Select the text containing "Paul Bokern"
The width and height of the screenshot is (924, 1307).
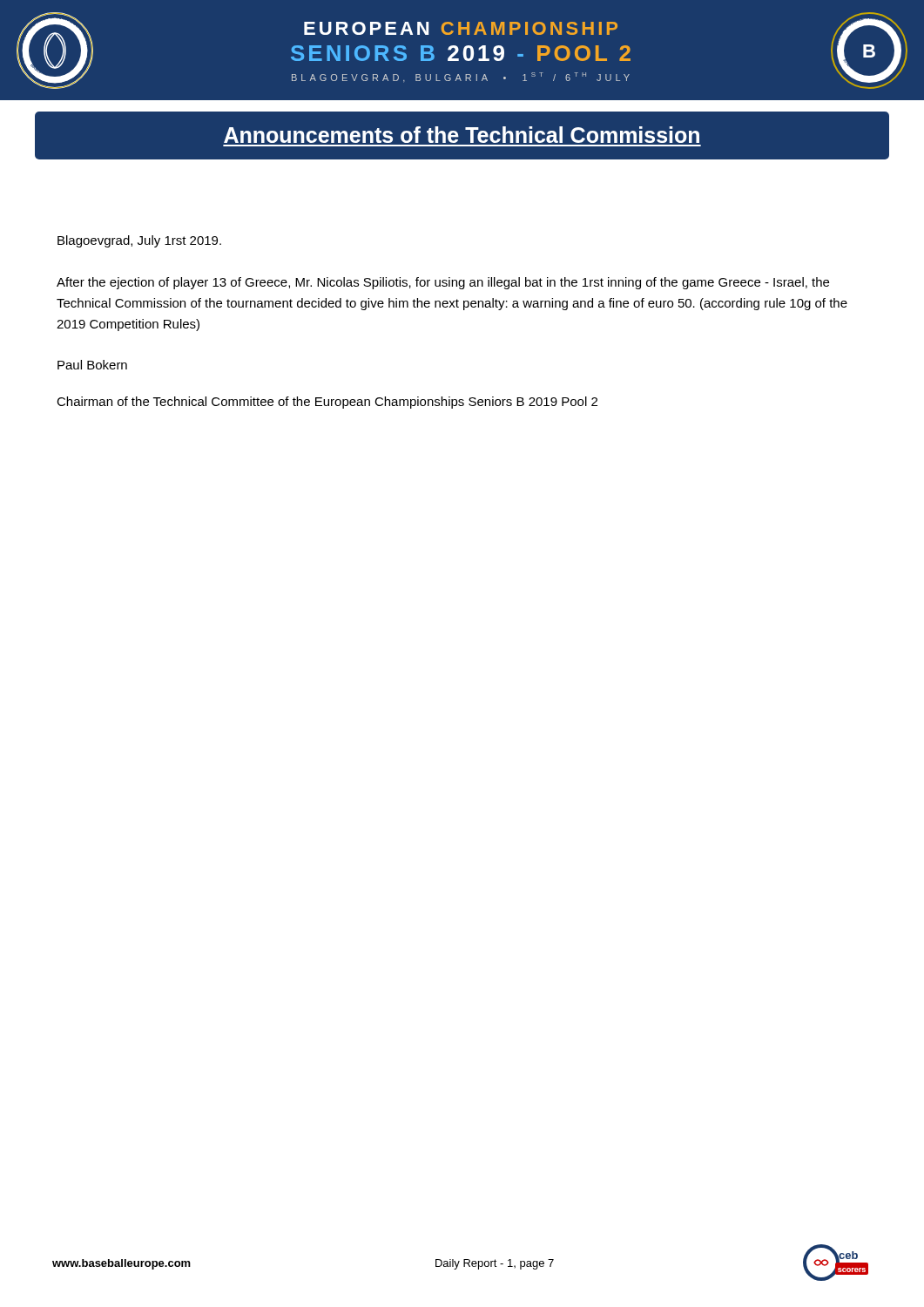point(92,364)
